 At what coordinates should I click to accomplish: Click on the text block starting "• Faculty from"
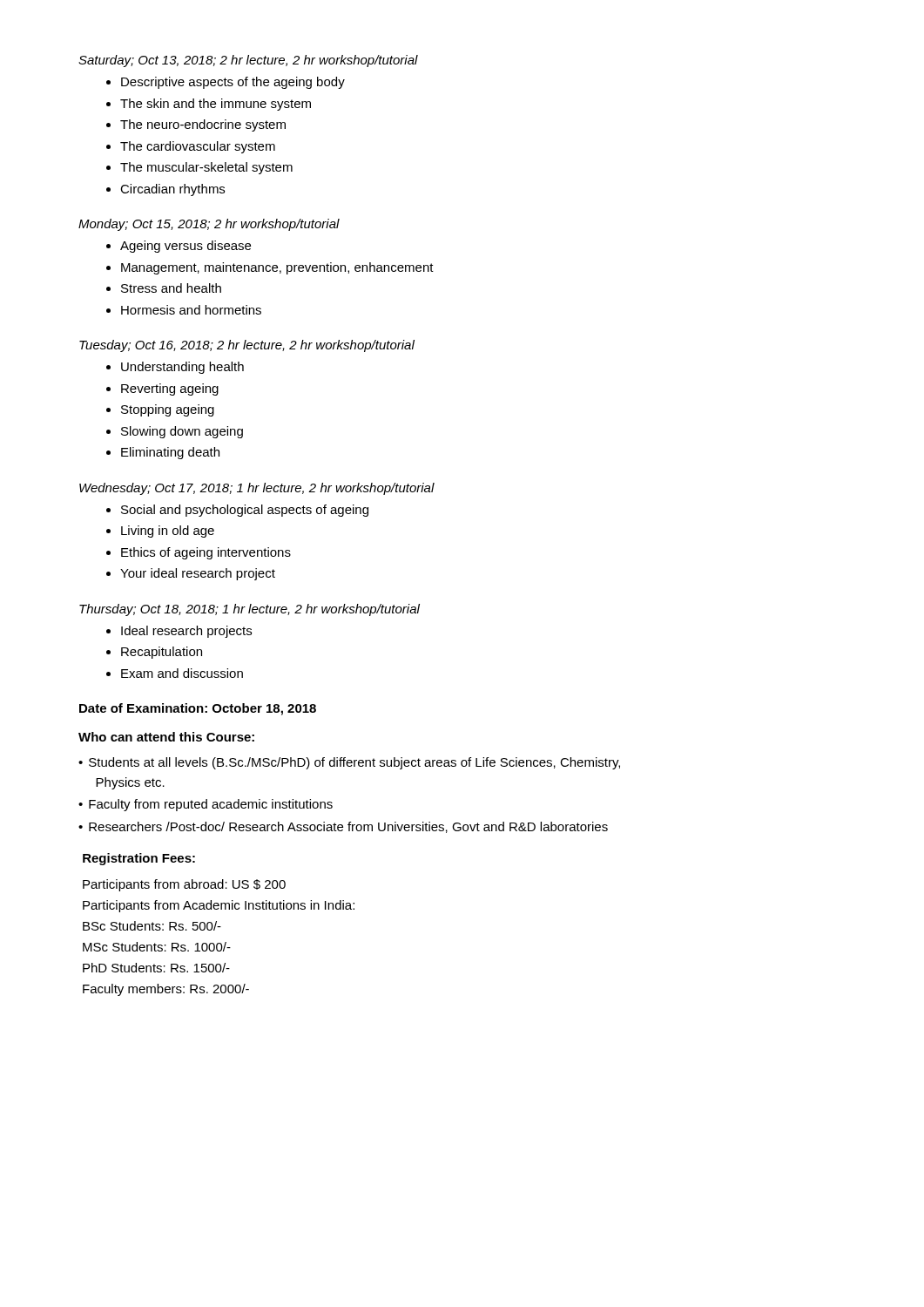tap(206, 804)
